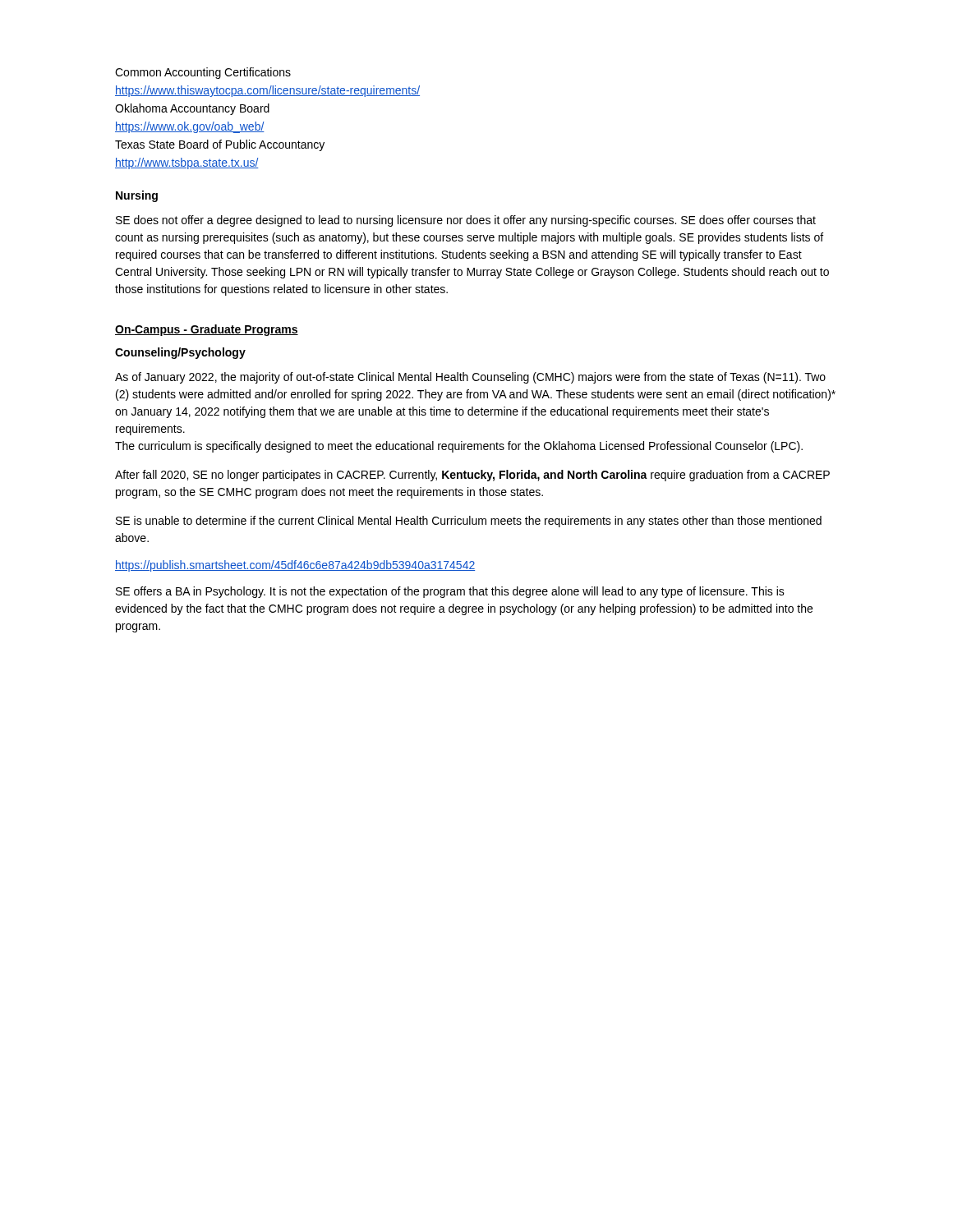Select the element starting "Common Accounting Certifications"
The width and height of the screenshot is (953, 1232).
pos(203,72)
